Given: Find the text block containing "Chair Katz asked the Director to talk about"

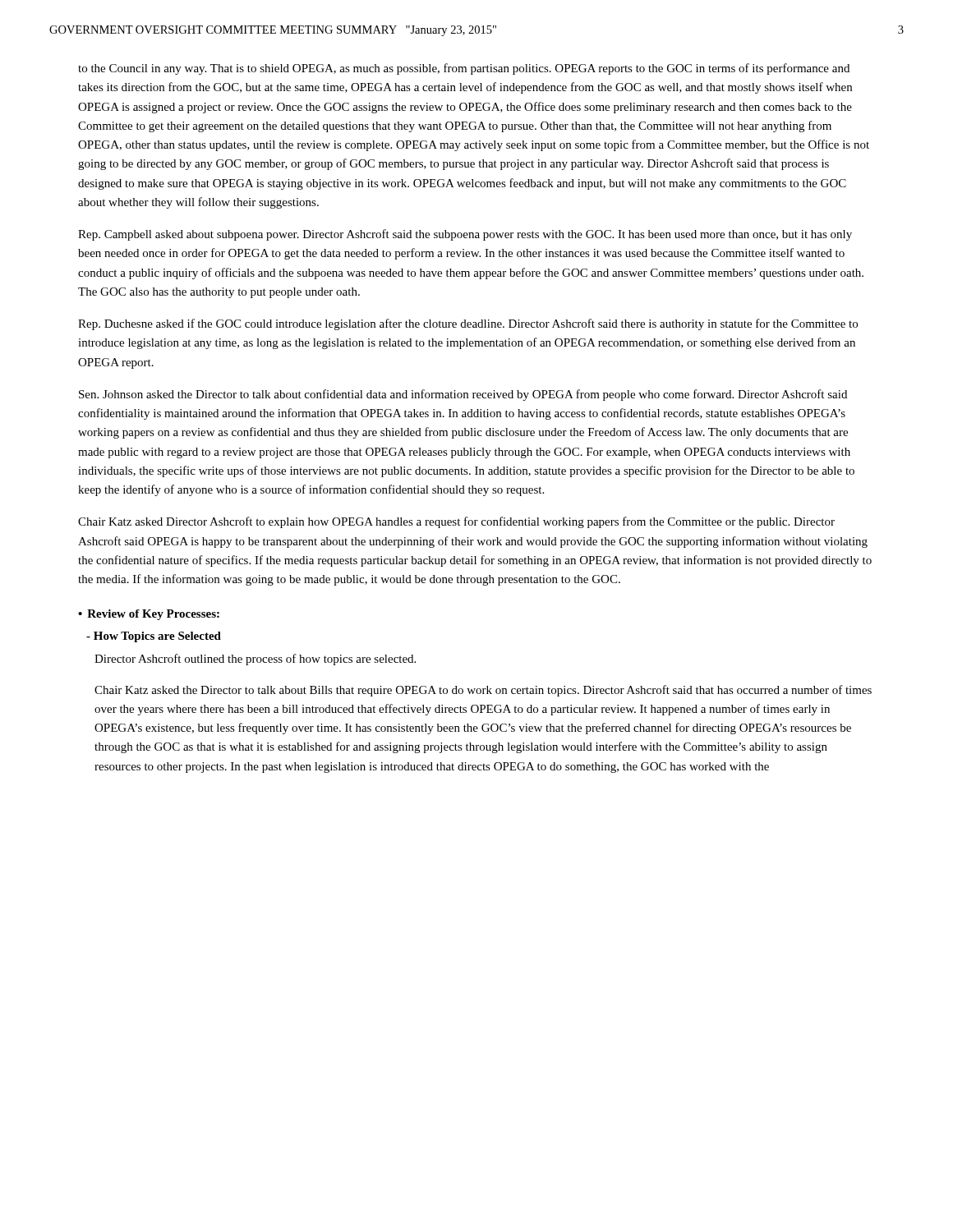Looking at the screenshot, I should point(483,728).
